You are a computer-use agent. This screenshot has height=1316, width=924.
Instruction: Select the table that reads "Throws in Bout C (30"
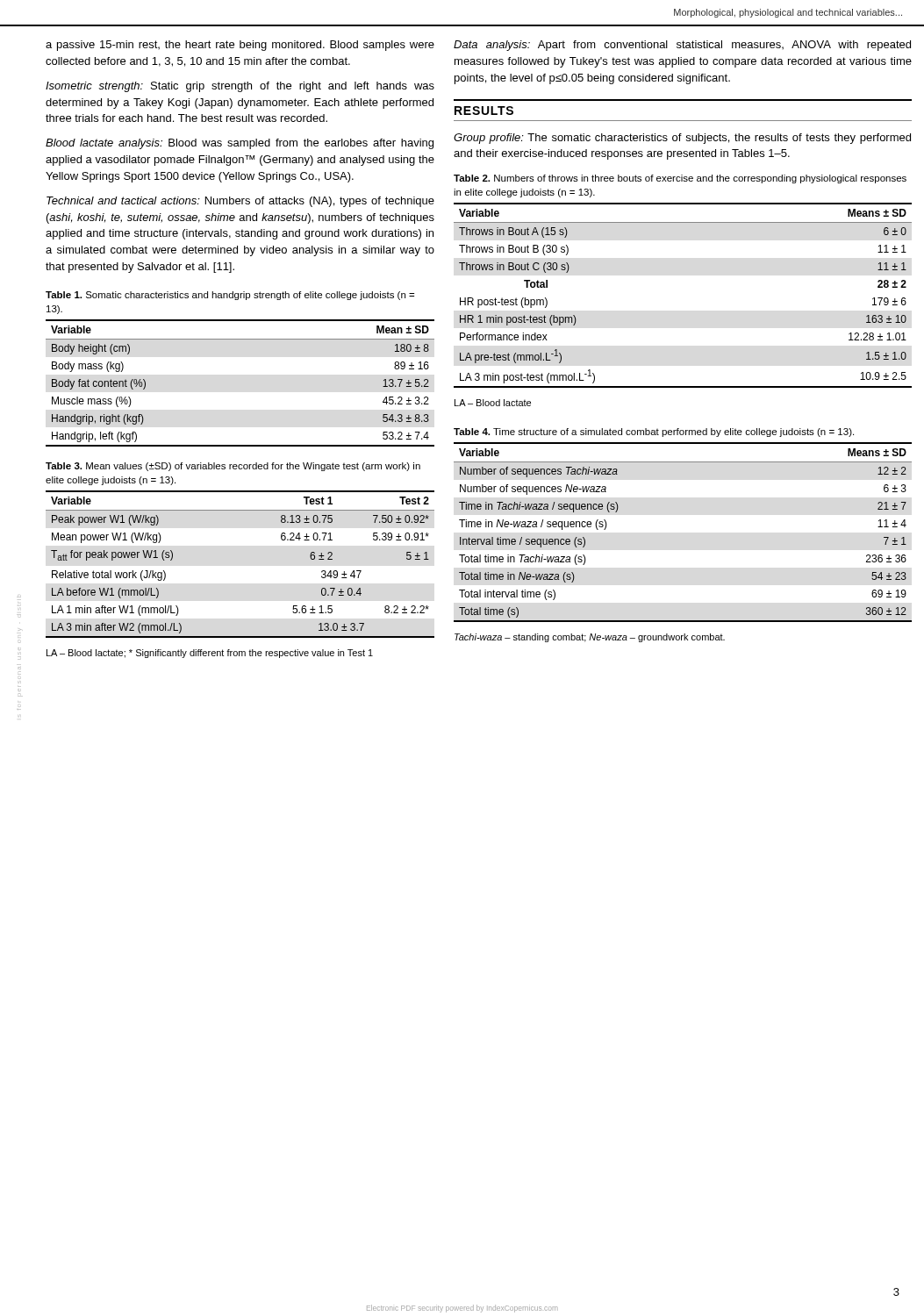point(683,296)
